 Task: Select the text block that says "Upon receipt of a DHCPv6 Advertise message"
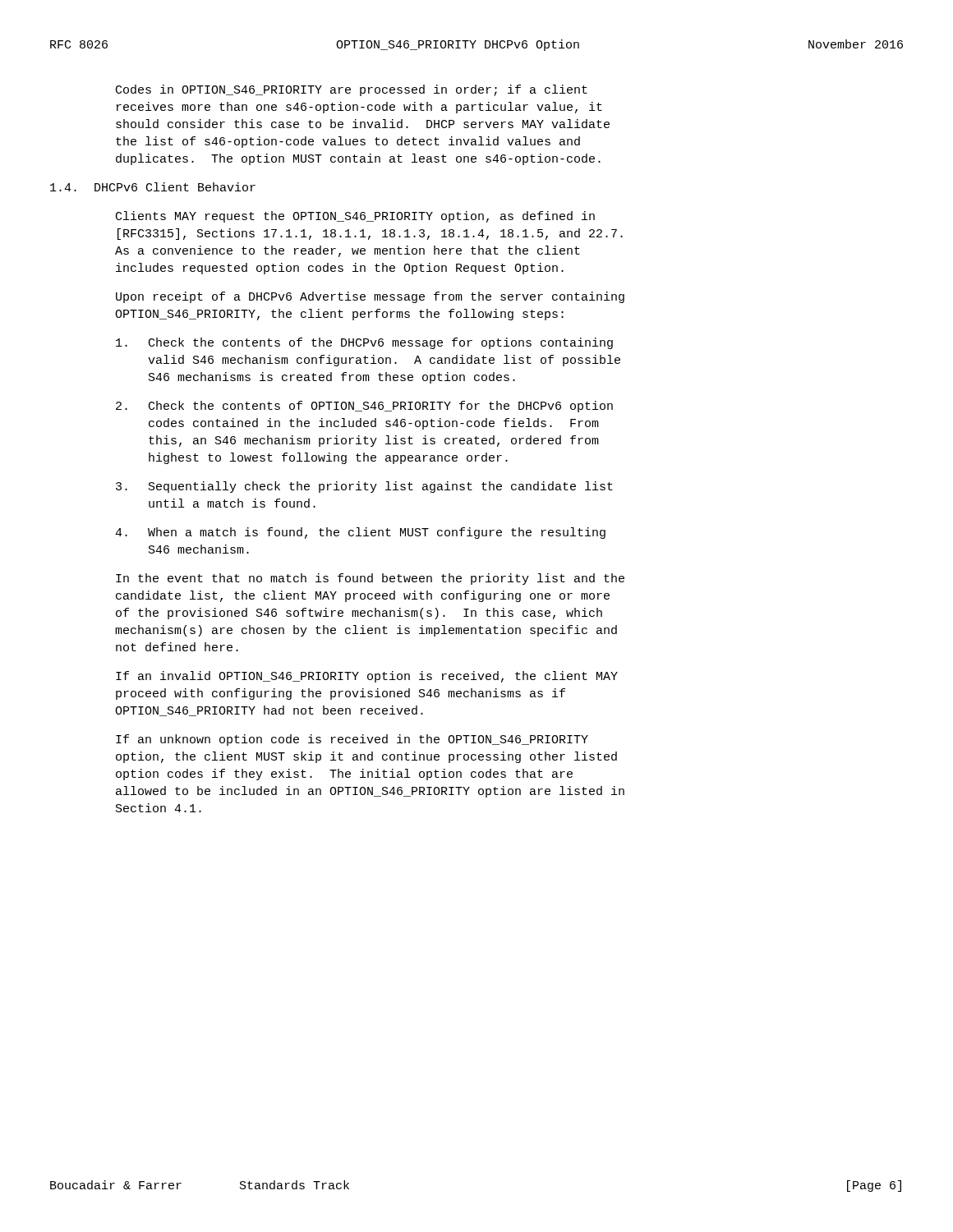point(370,306)
